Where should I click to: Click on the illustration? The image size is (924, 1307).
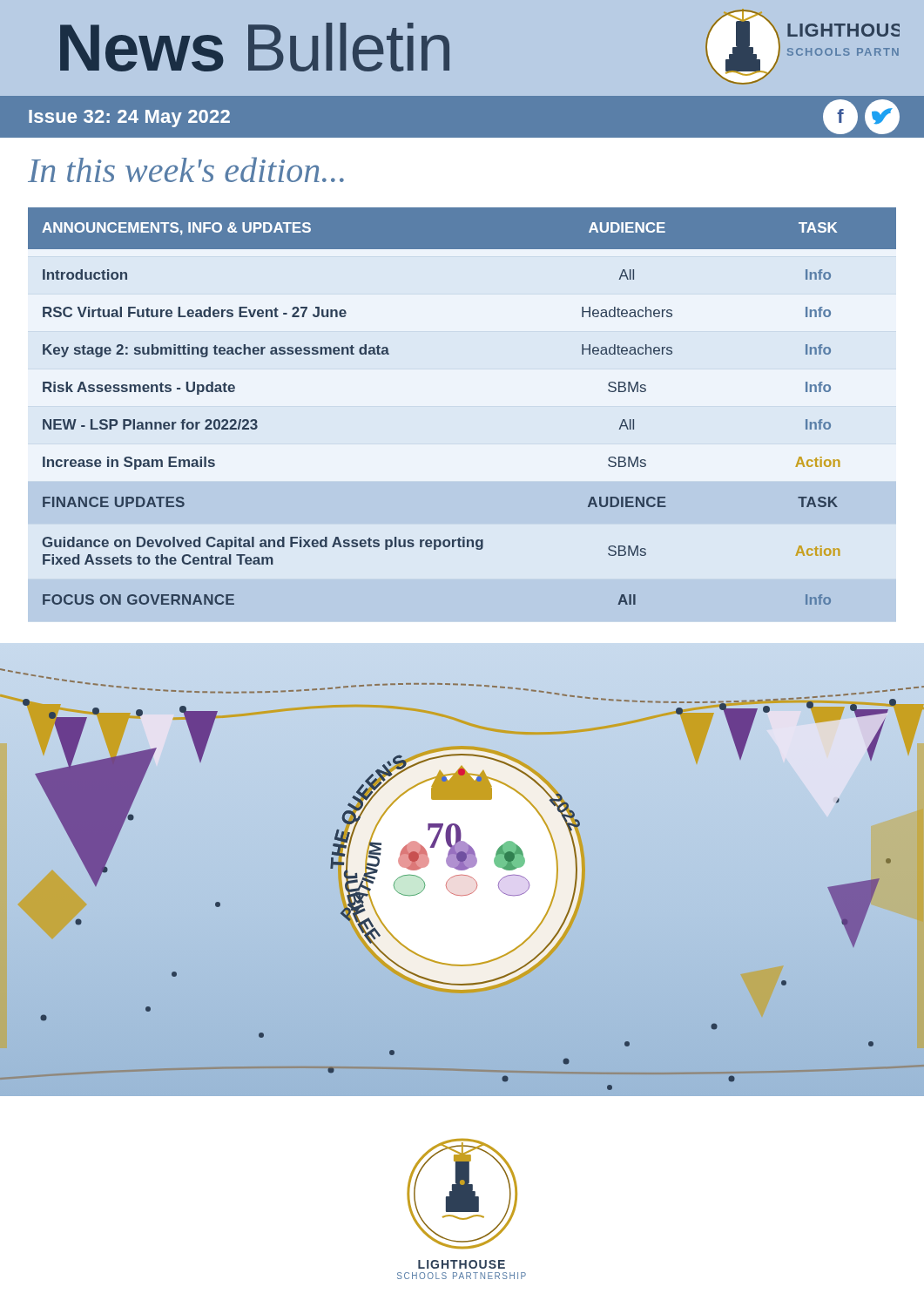pyautogui.click(x=462, y=870)
